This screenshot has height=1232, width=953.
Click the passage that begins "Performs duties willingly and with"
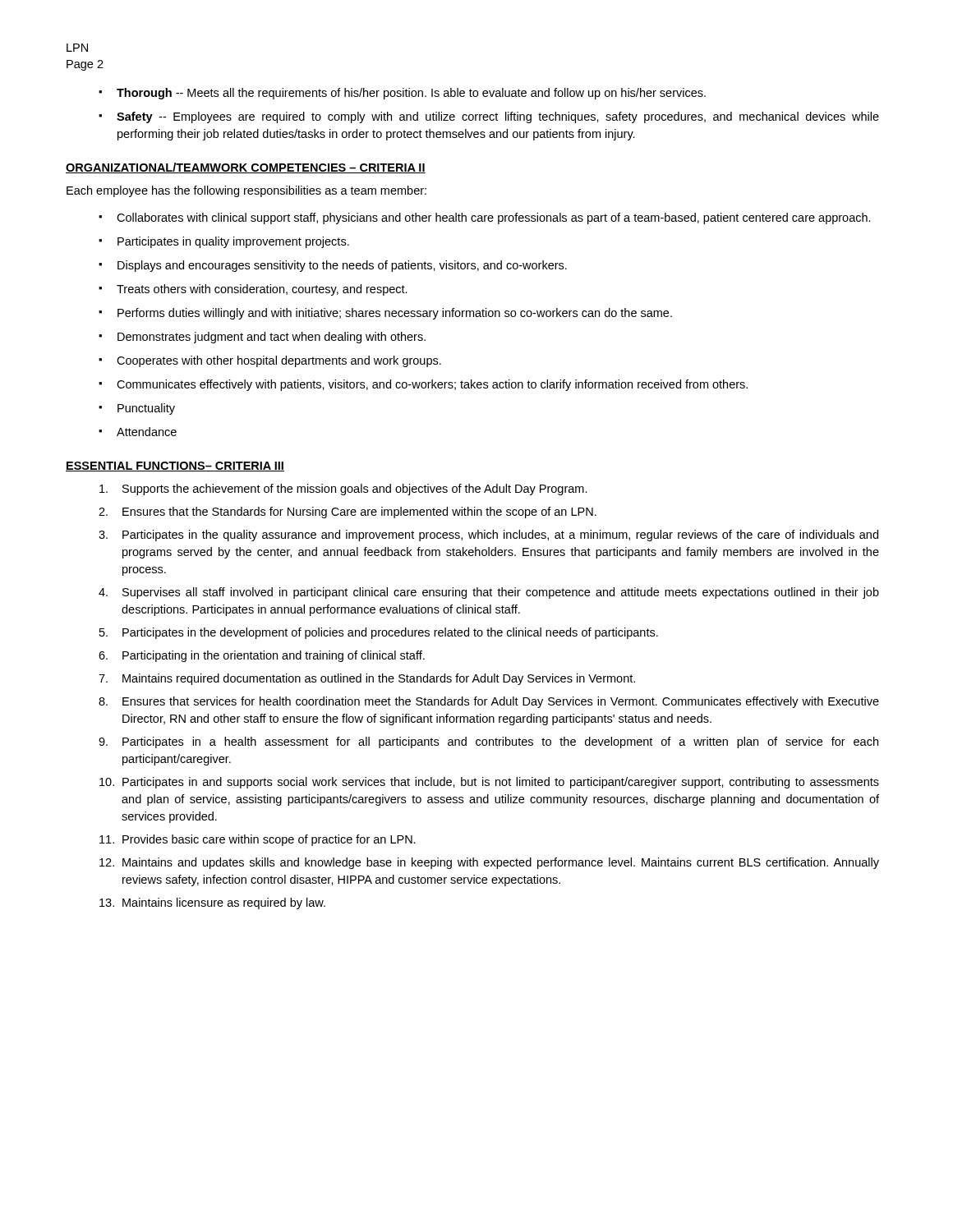click(395, 313)
